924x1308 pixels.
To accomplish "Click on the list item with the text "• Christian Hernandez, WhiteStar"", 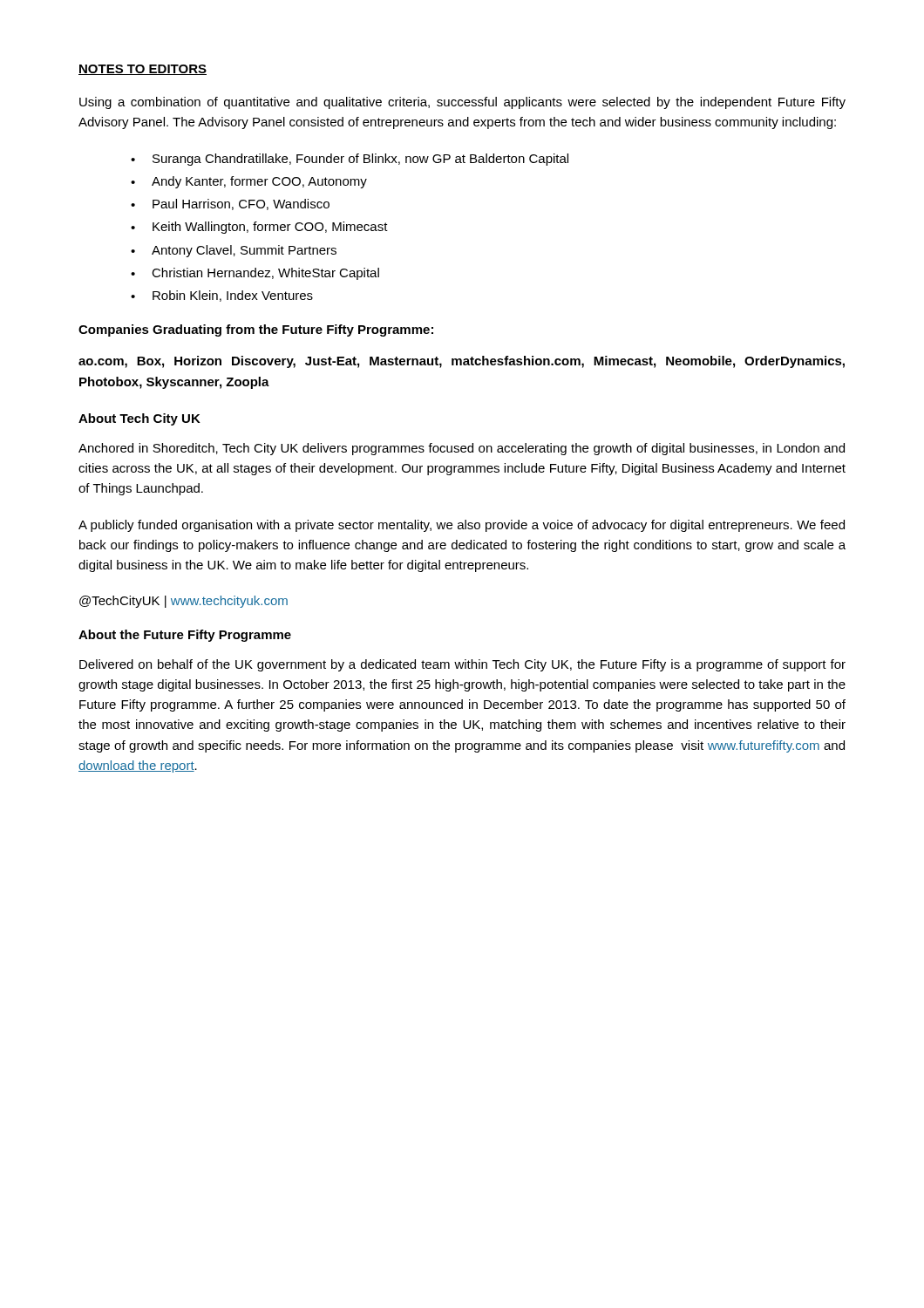I will (255, 273).
